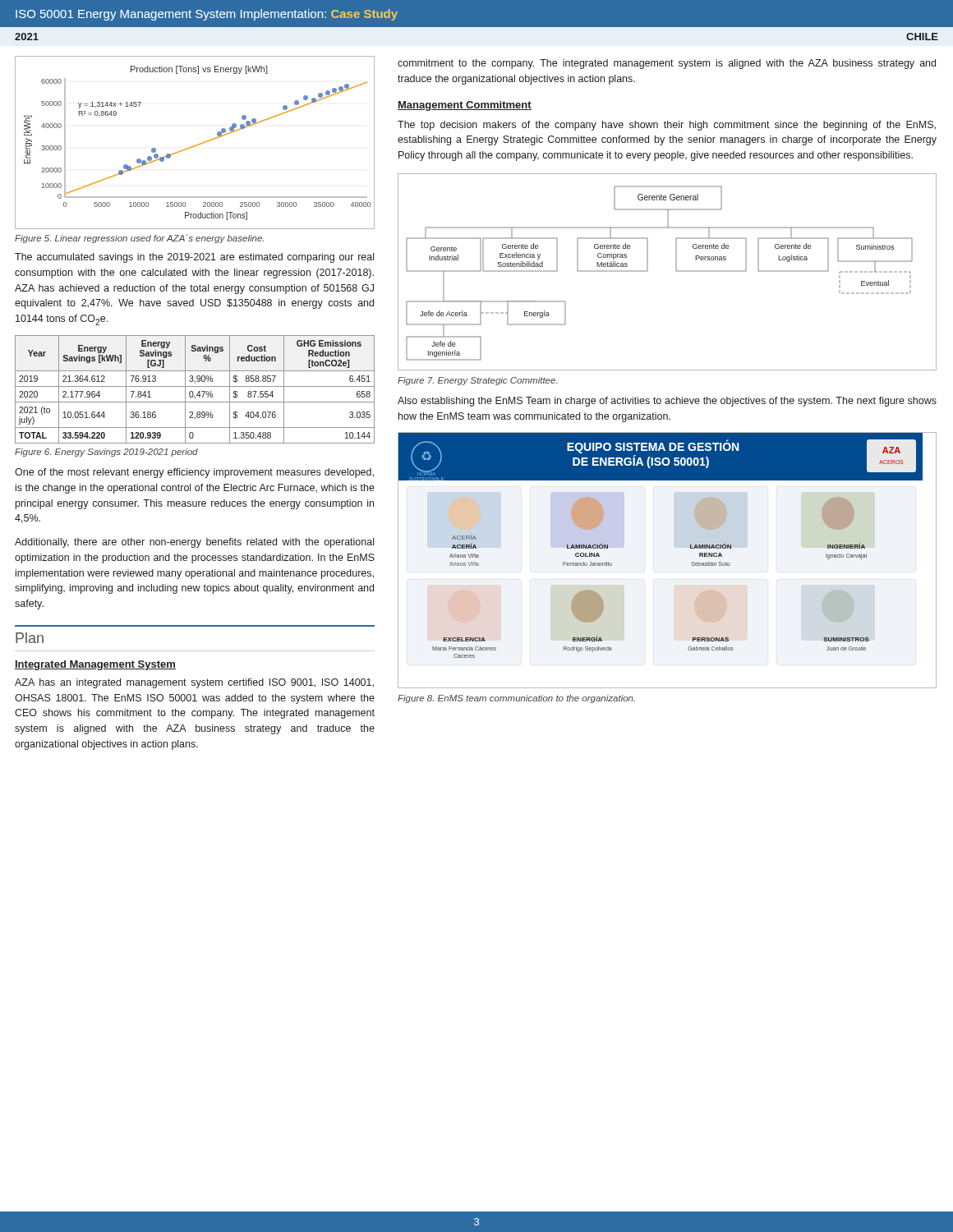Select the caption with the text "Figure 7. Energy Strategic Committee."
Image resolution: width=953 pixels, height=1232 pixels.
pos(478,380)
